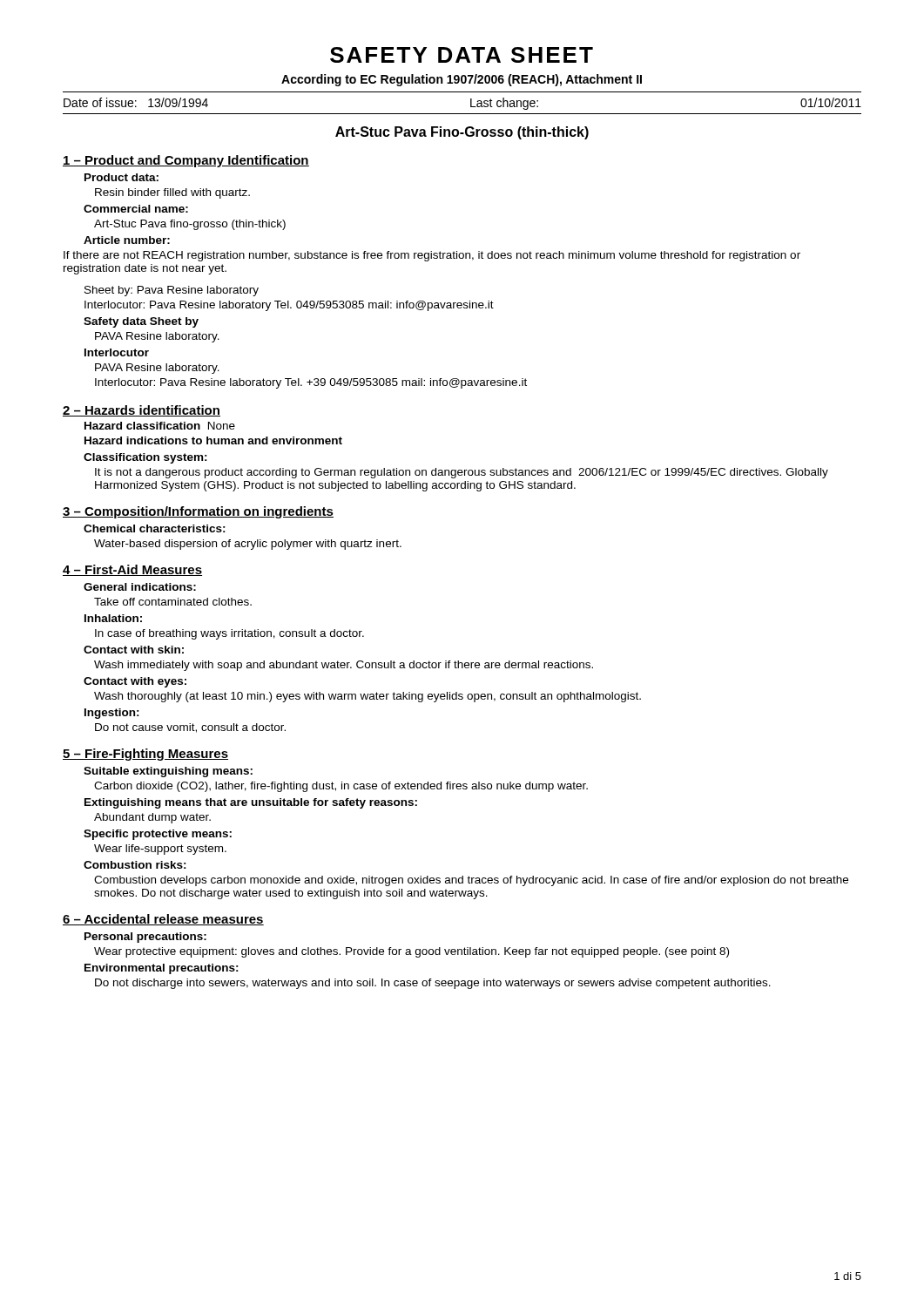Point to the region starting "6 – Accidental release"
This screenshot has height=1307, width=924.
pyautogui.click(x=163, y=919)
